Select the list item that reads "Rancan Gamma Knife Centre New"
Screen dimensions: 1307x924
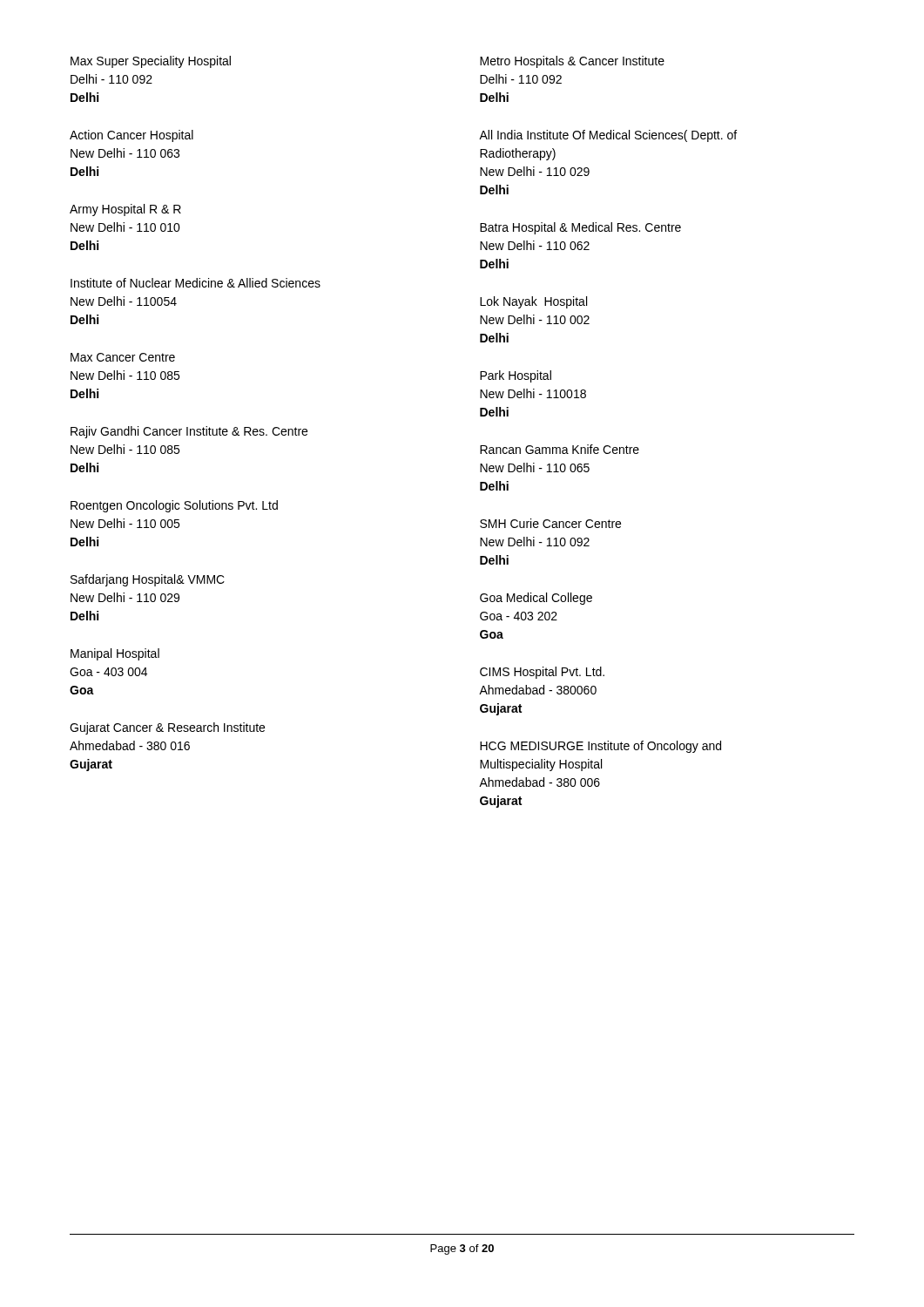560,449
